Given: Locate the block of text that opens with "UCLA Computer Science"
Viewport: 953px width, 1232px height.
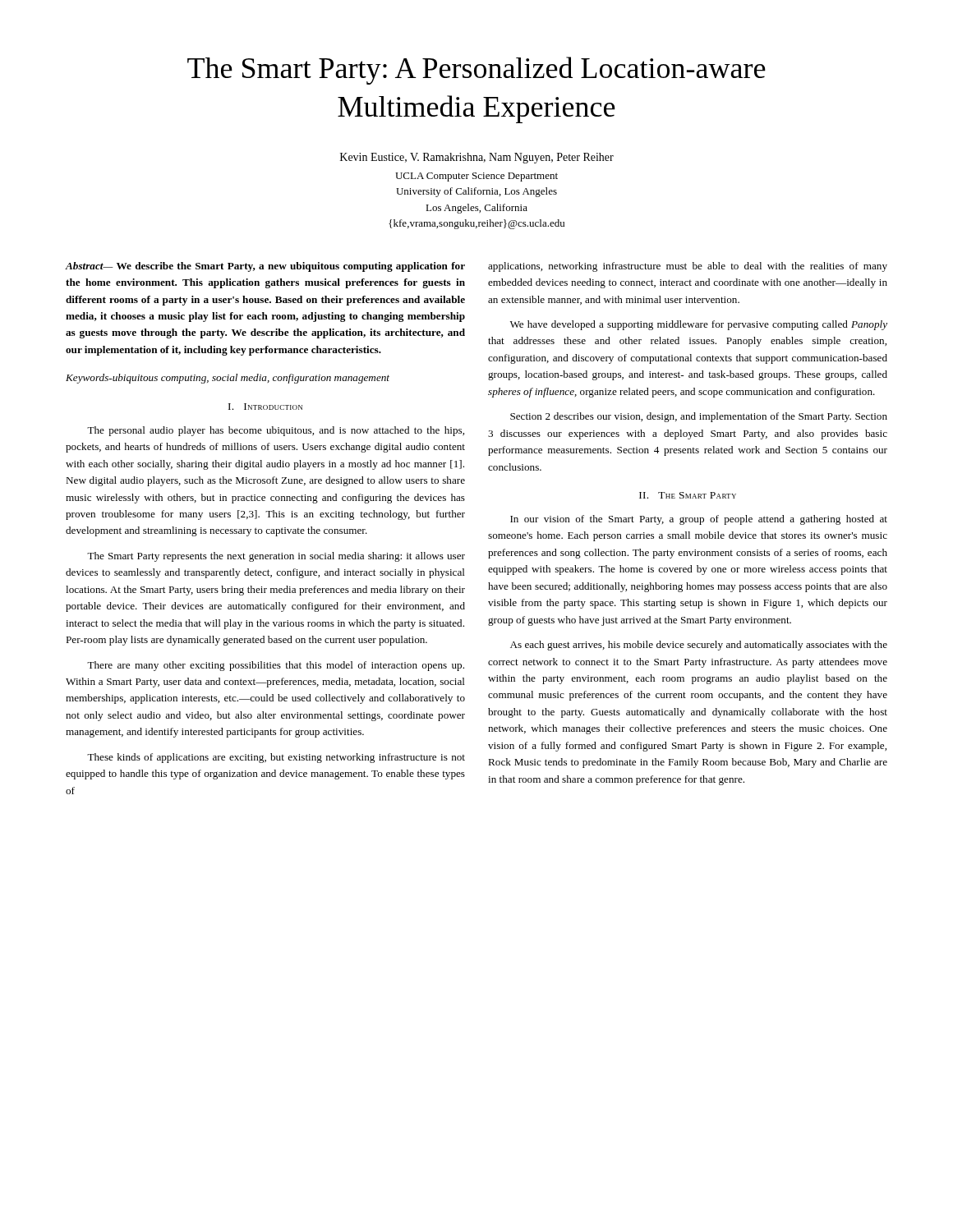Looking at the screenshot, I should [x=476, y=199].
